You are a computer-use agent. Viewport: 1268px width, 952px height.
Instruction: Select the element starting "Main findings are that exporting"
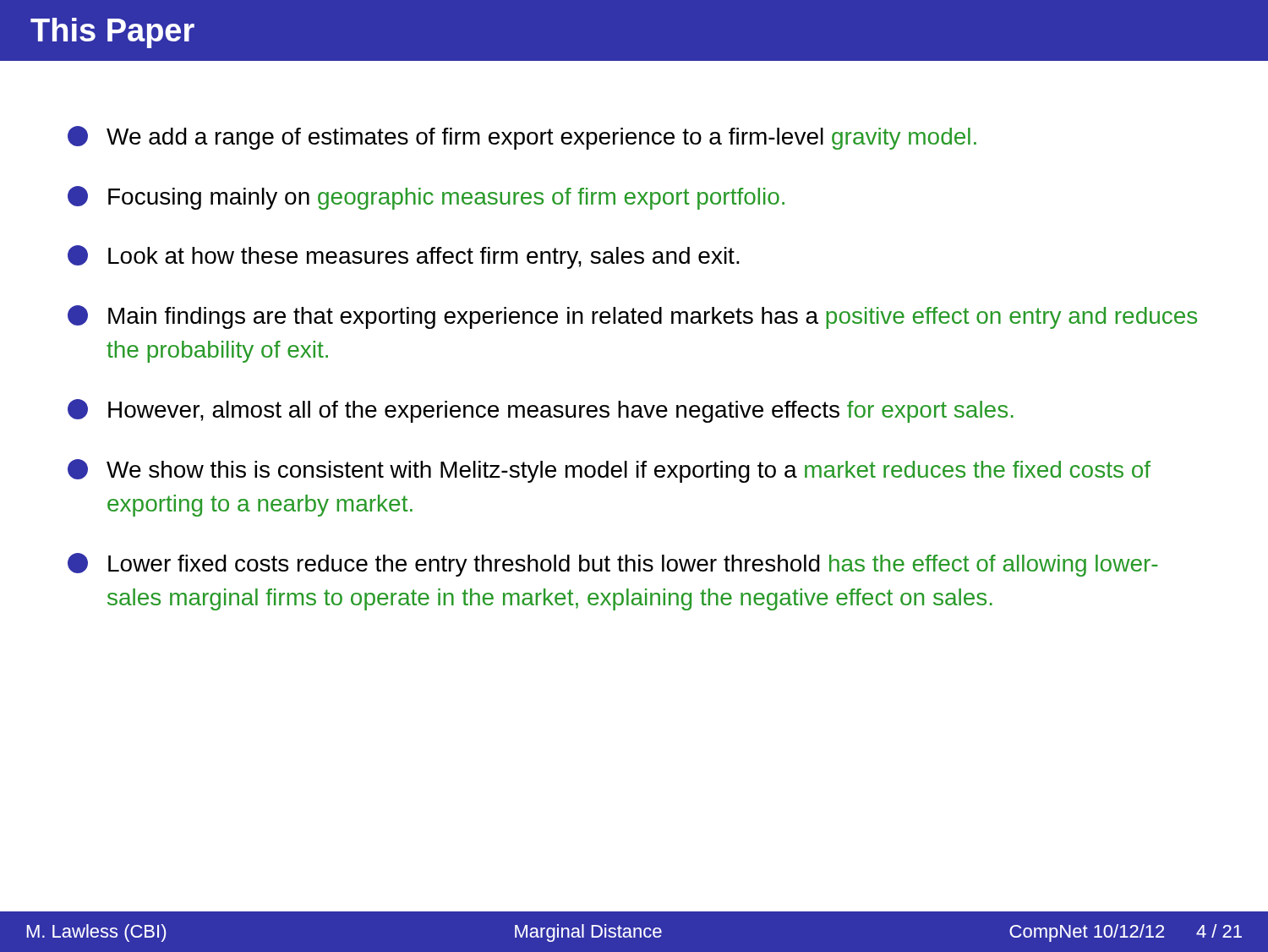pos(634,333)
